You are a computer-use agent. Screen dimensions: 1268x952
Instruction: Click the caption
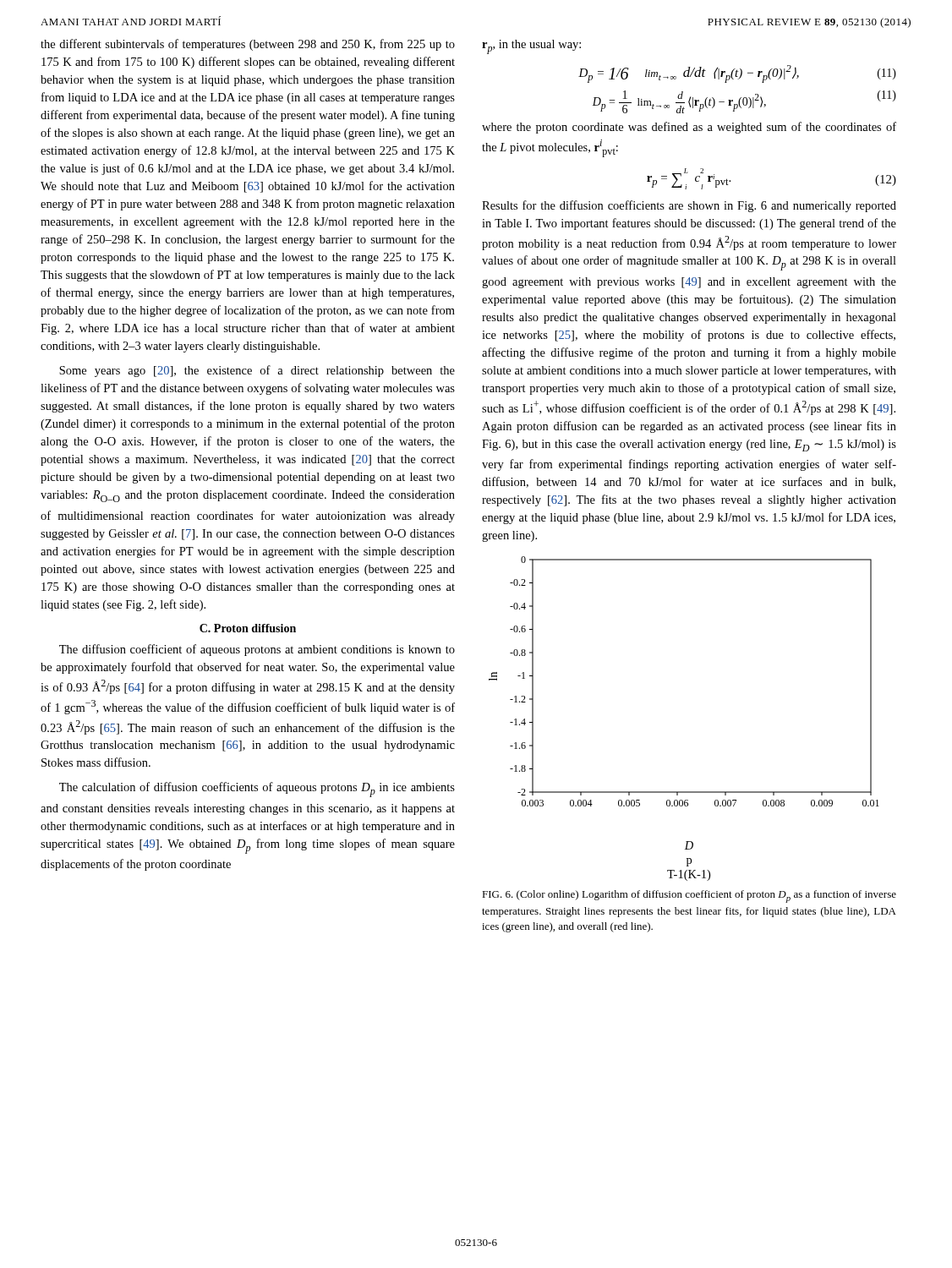pyautogui.click(x=689, y=910)
